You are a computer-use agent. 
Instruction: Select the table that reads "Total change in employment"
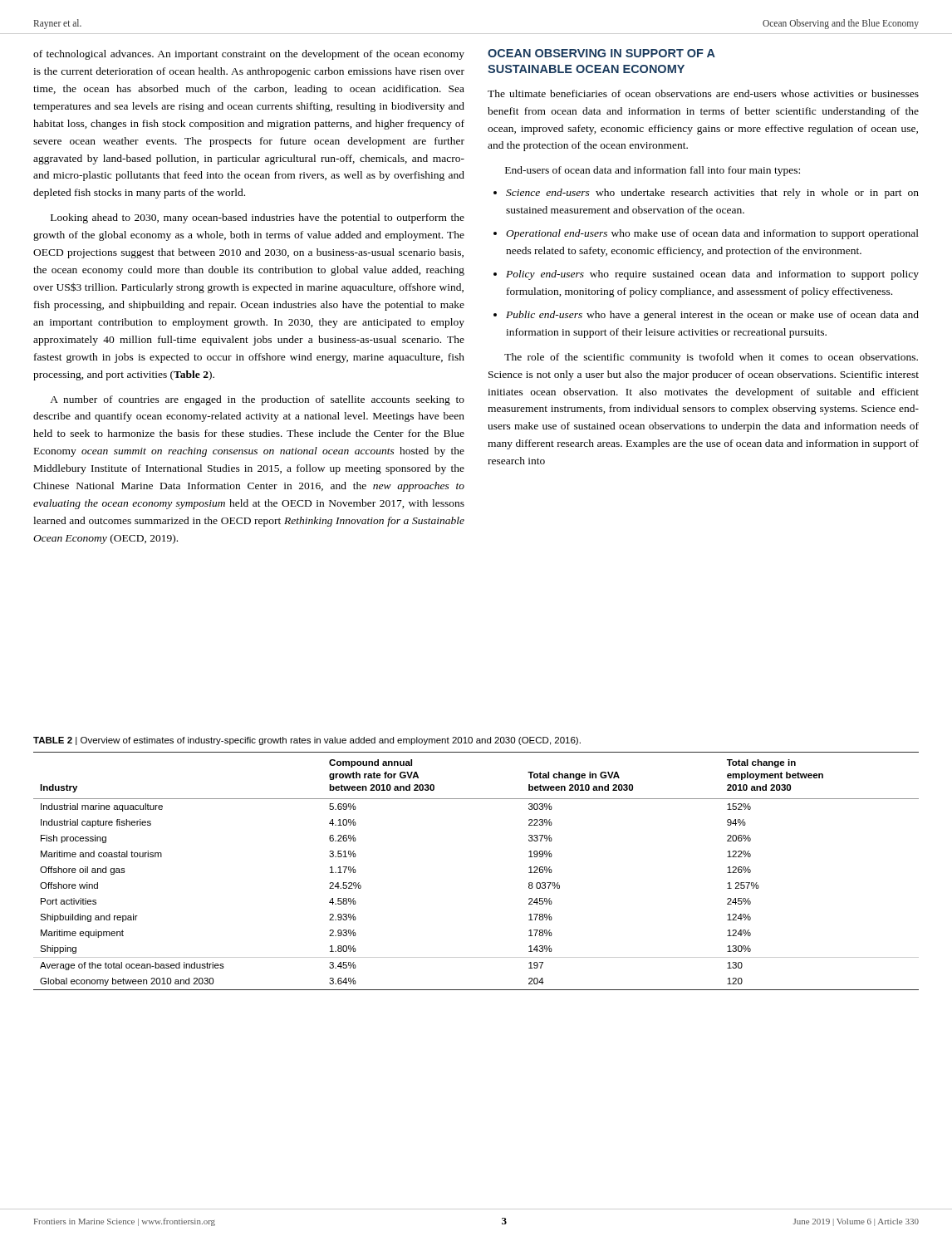click(x=476, y=871)
